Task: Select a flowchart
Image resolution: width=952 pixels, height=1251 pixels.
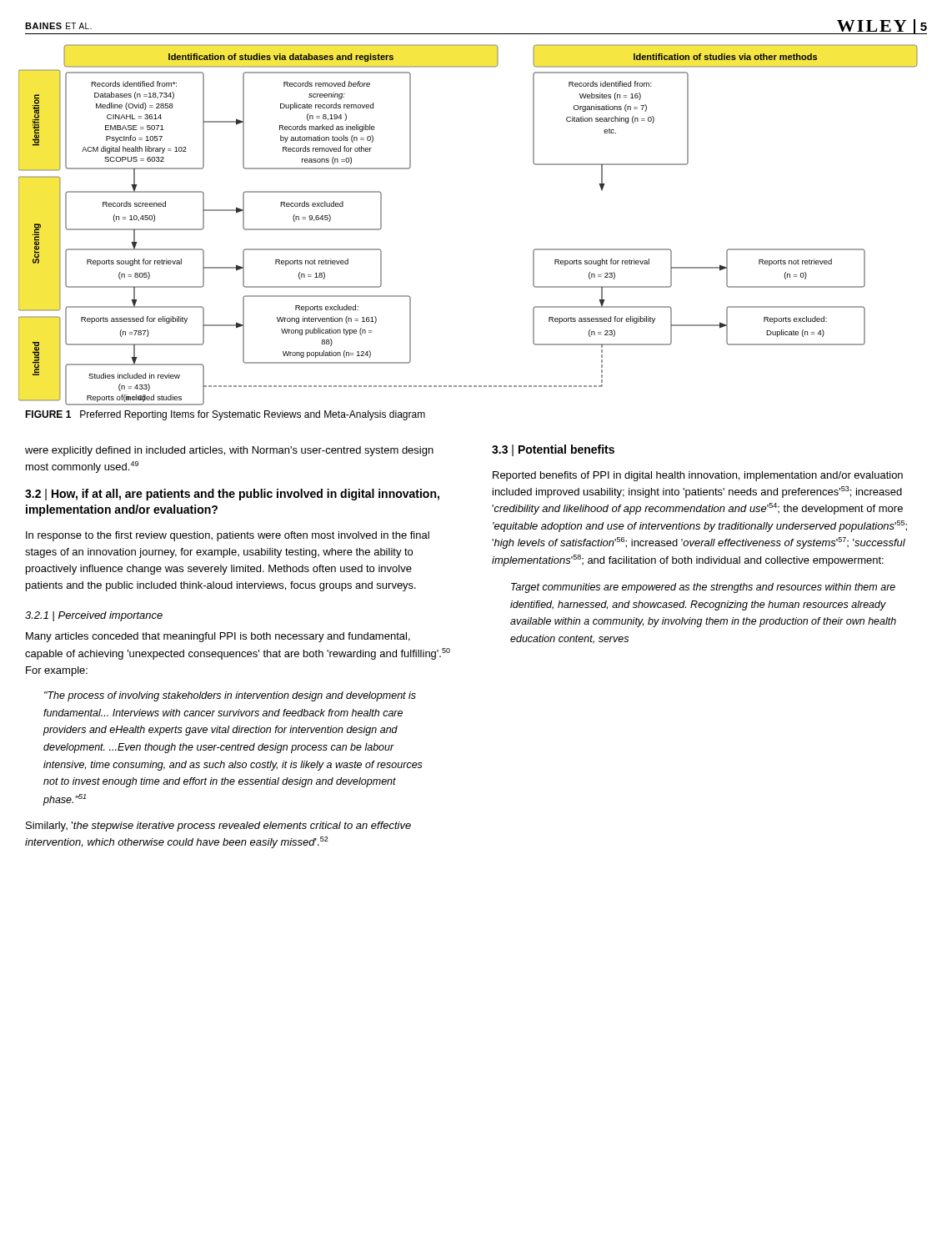Action: [x=476, y=225]
